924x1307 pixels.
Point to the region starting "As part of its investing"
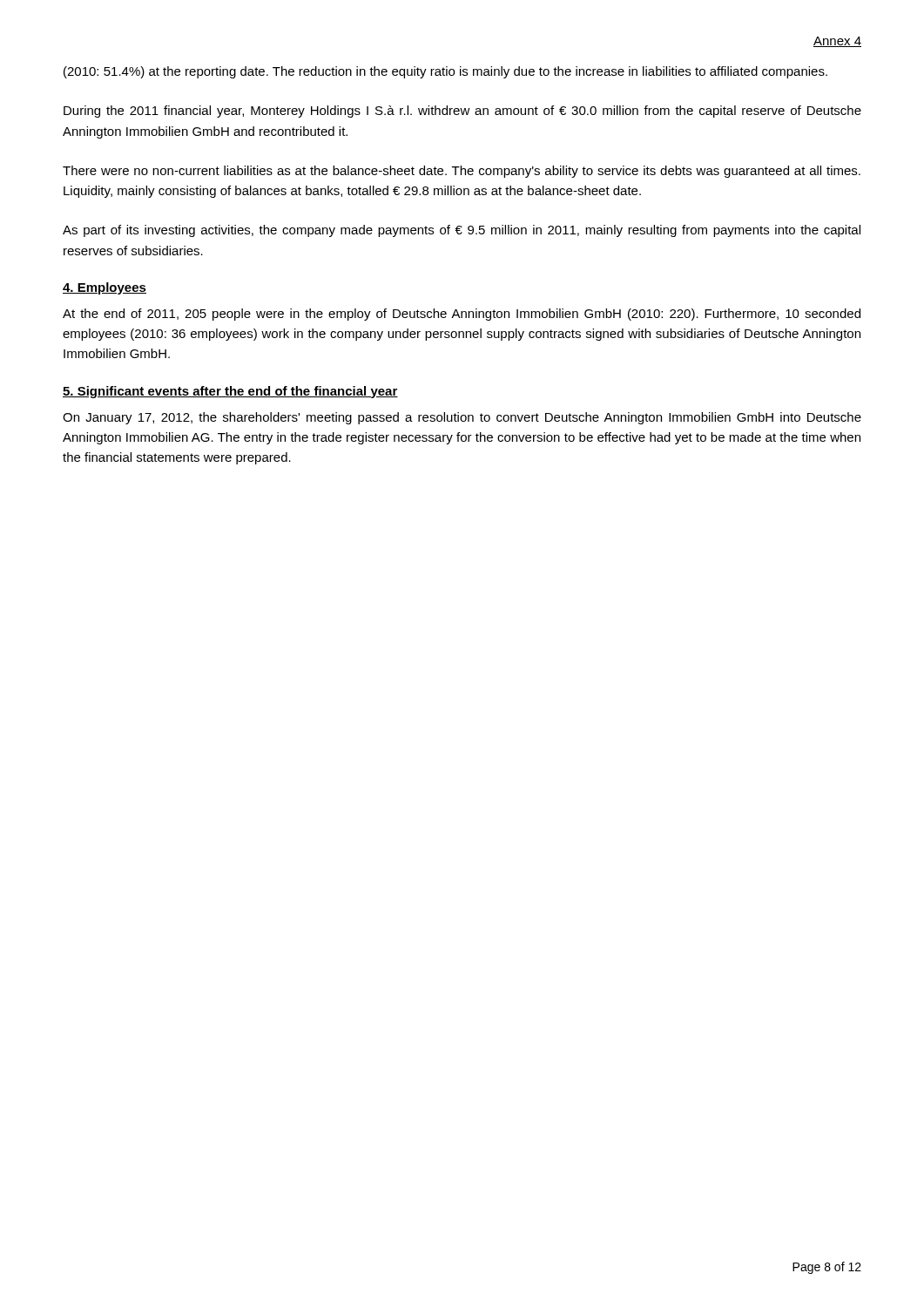462,240
